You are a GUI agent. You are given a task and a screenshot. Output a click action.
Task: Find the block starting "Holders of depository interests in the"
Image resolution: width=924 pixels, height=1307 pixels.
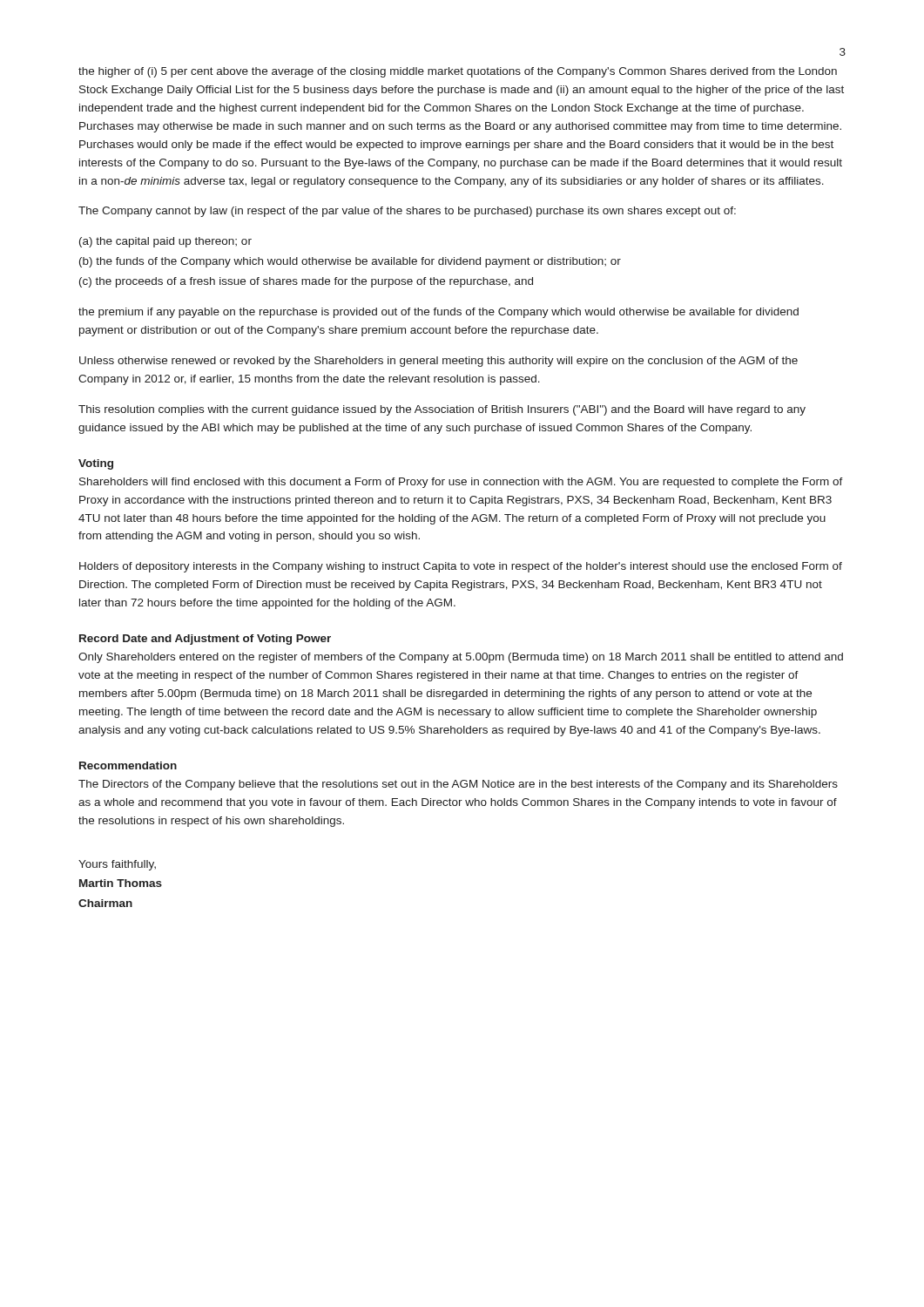[460, 584]
